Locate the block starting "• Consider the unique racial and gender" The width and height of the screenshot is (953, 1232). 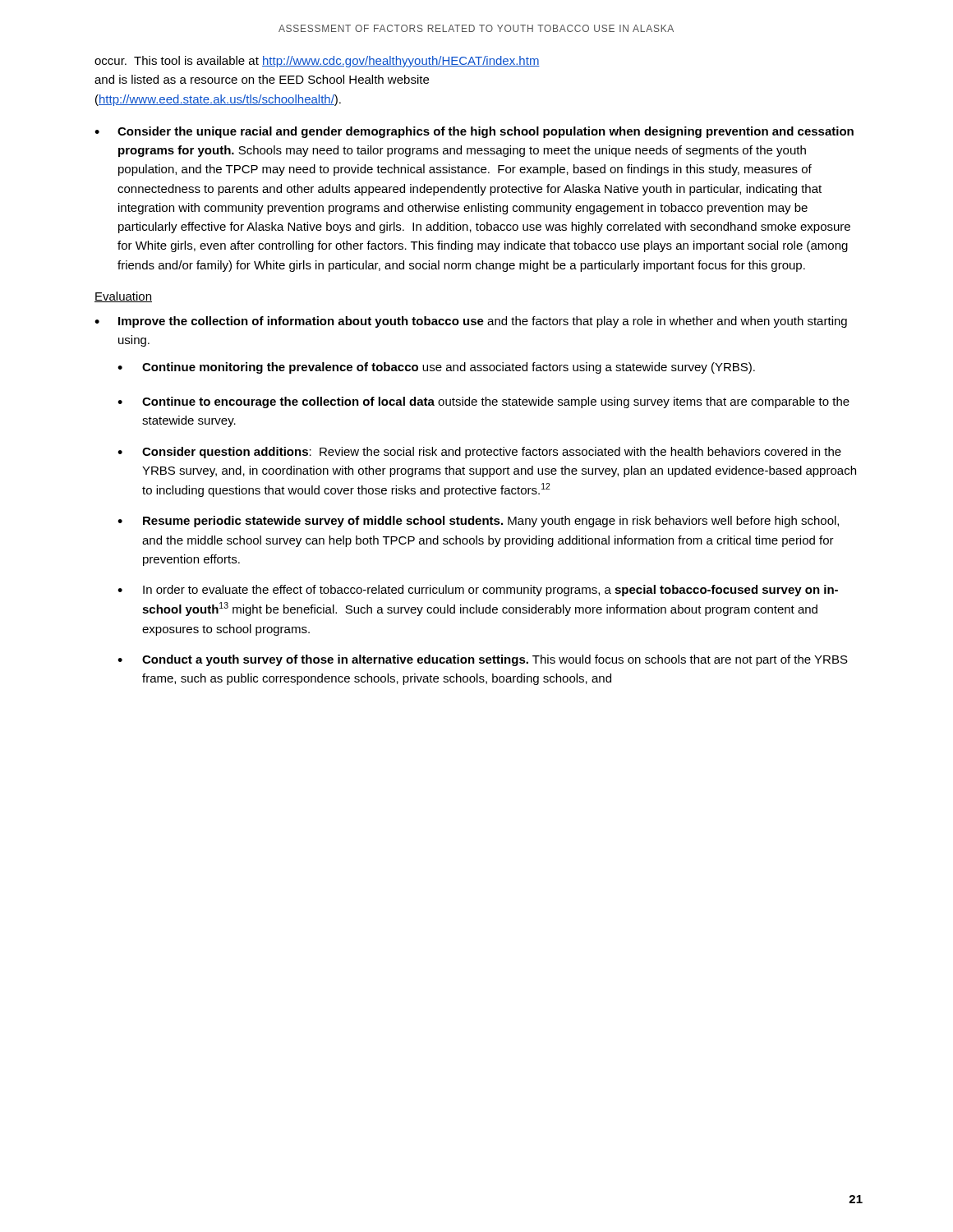(x=479, y=198)
